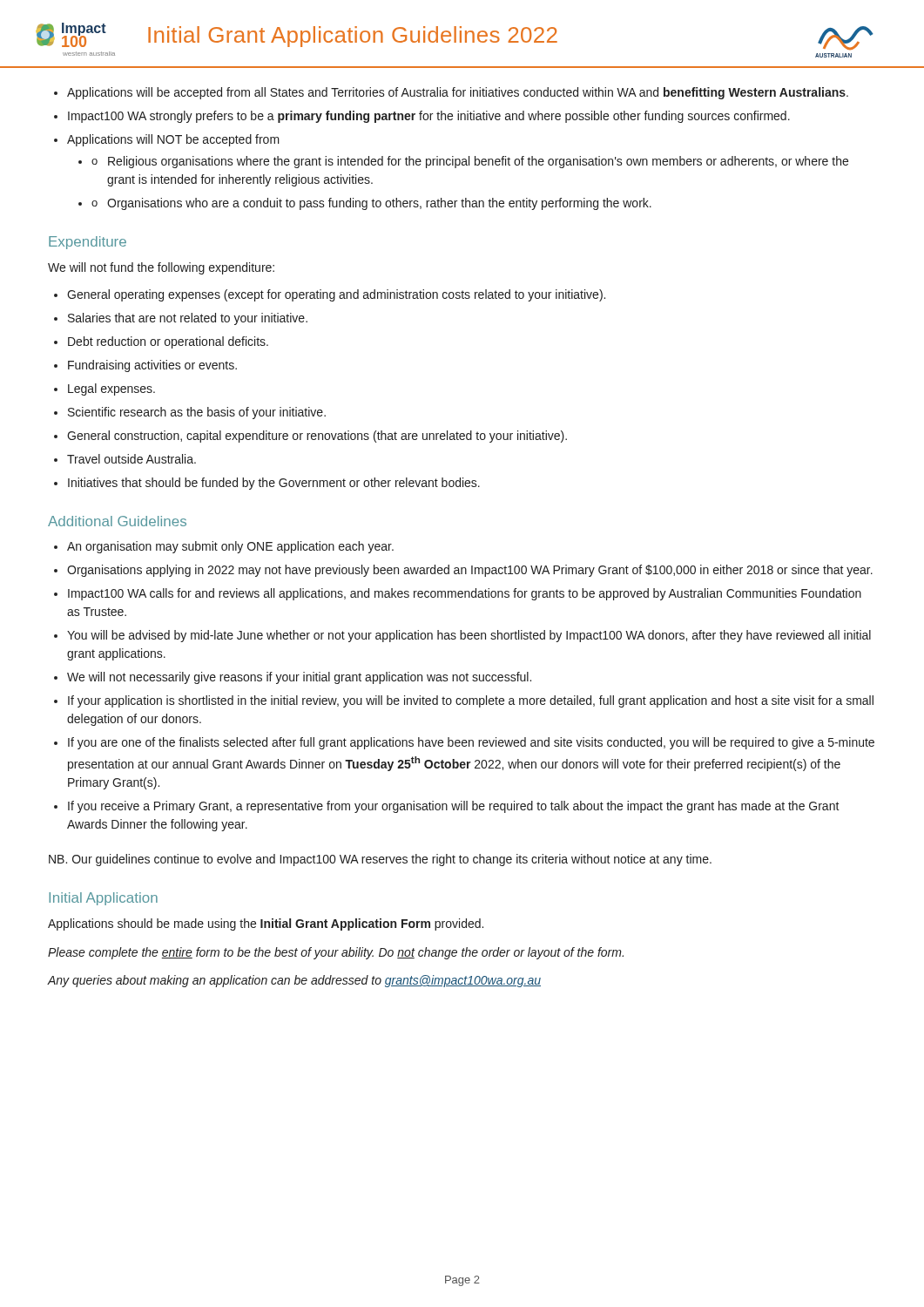Locate the list item that says "If you are one of the finalists"
The height and width of the screenshot is (1307, 924).
point(471,763)
